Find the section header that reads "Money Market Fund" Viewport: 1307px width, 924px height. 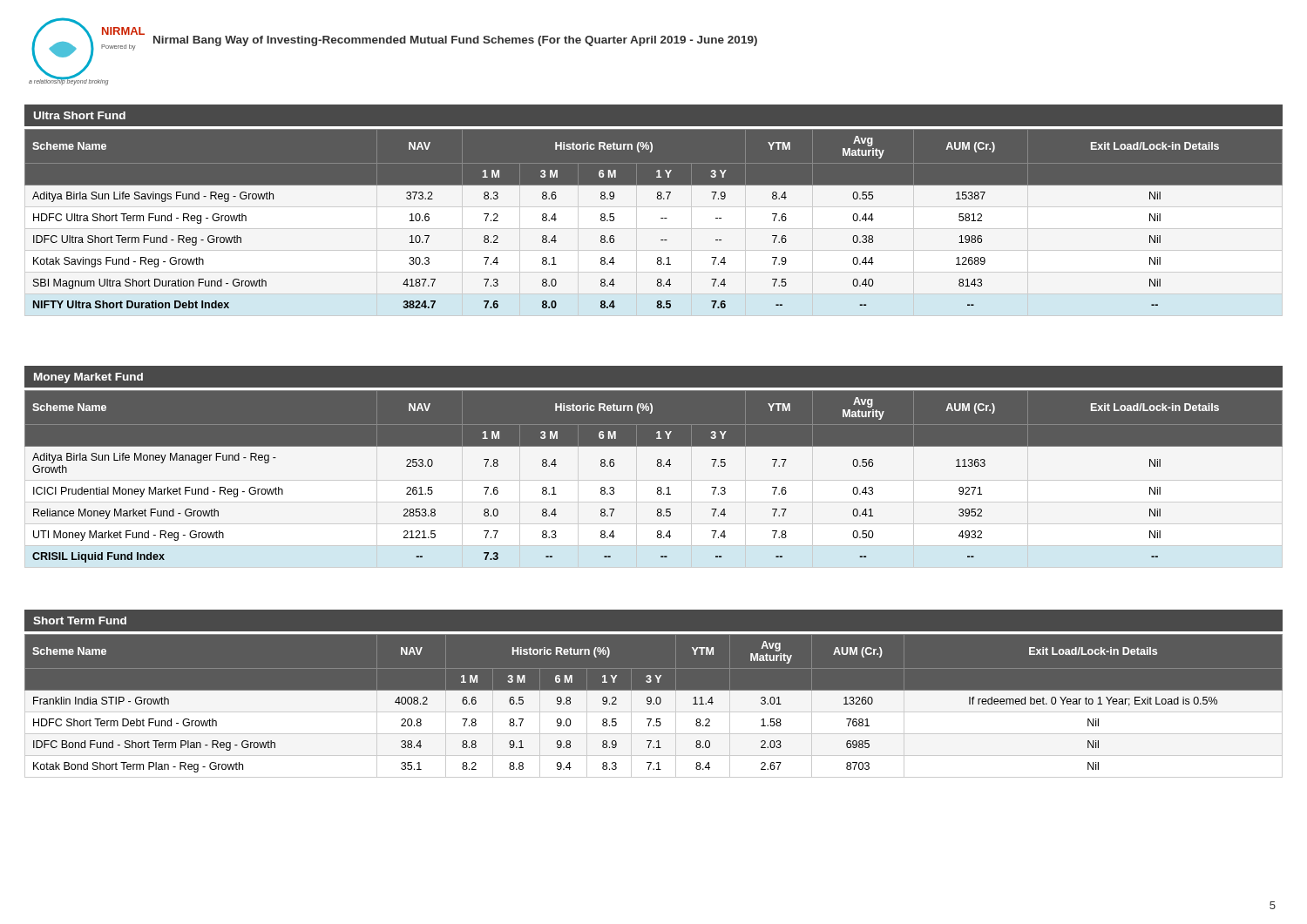[88, 377]
